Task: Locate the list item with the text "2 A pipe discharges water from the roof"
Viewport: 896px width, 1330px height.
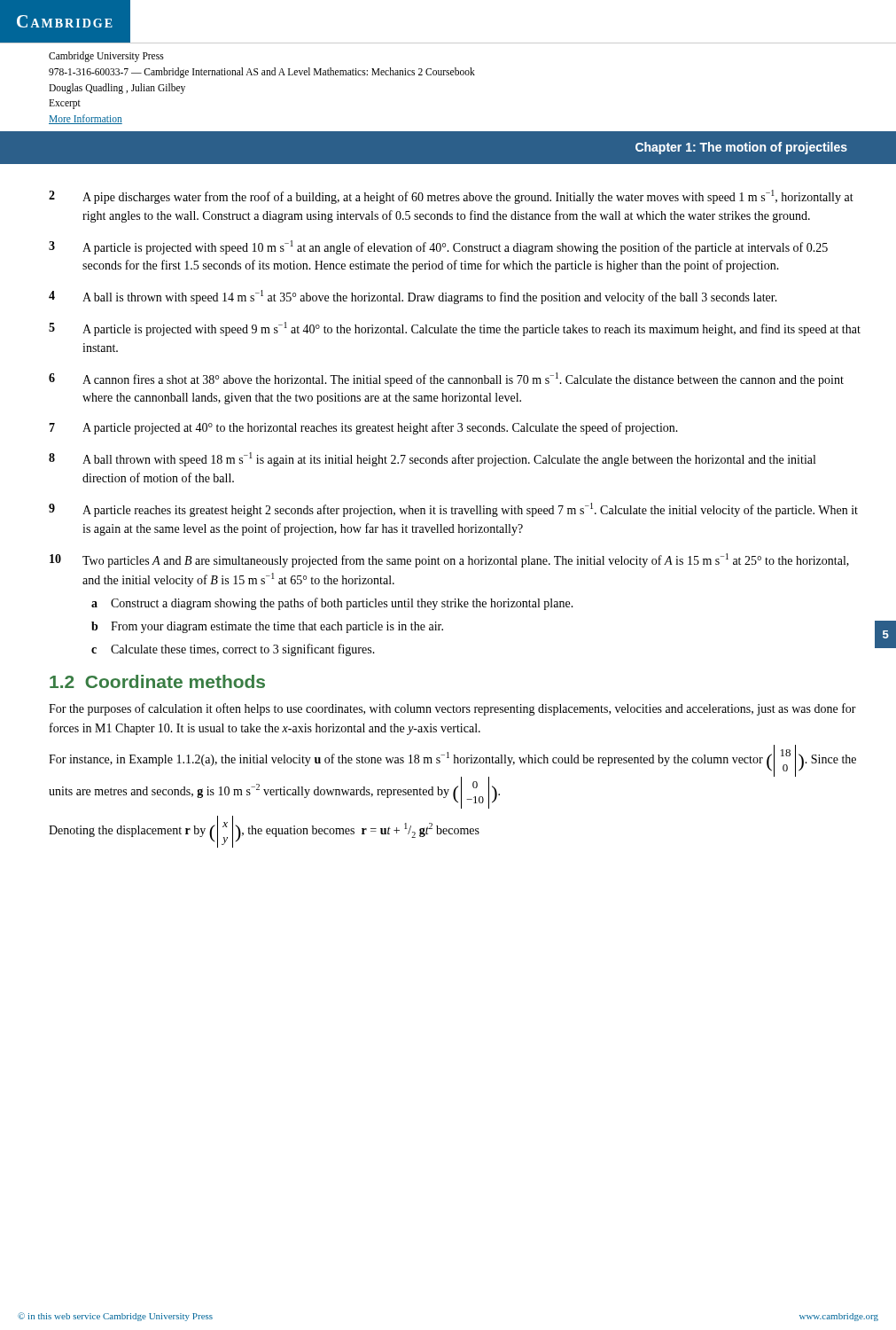Action: click(455, 206)
